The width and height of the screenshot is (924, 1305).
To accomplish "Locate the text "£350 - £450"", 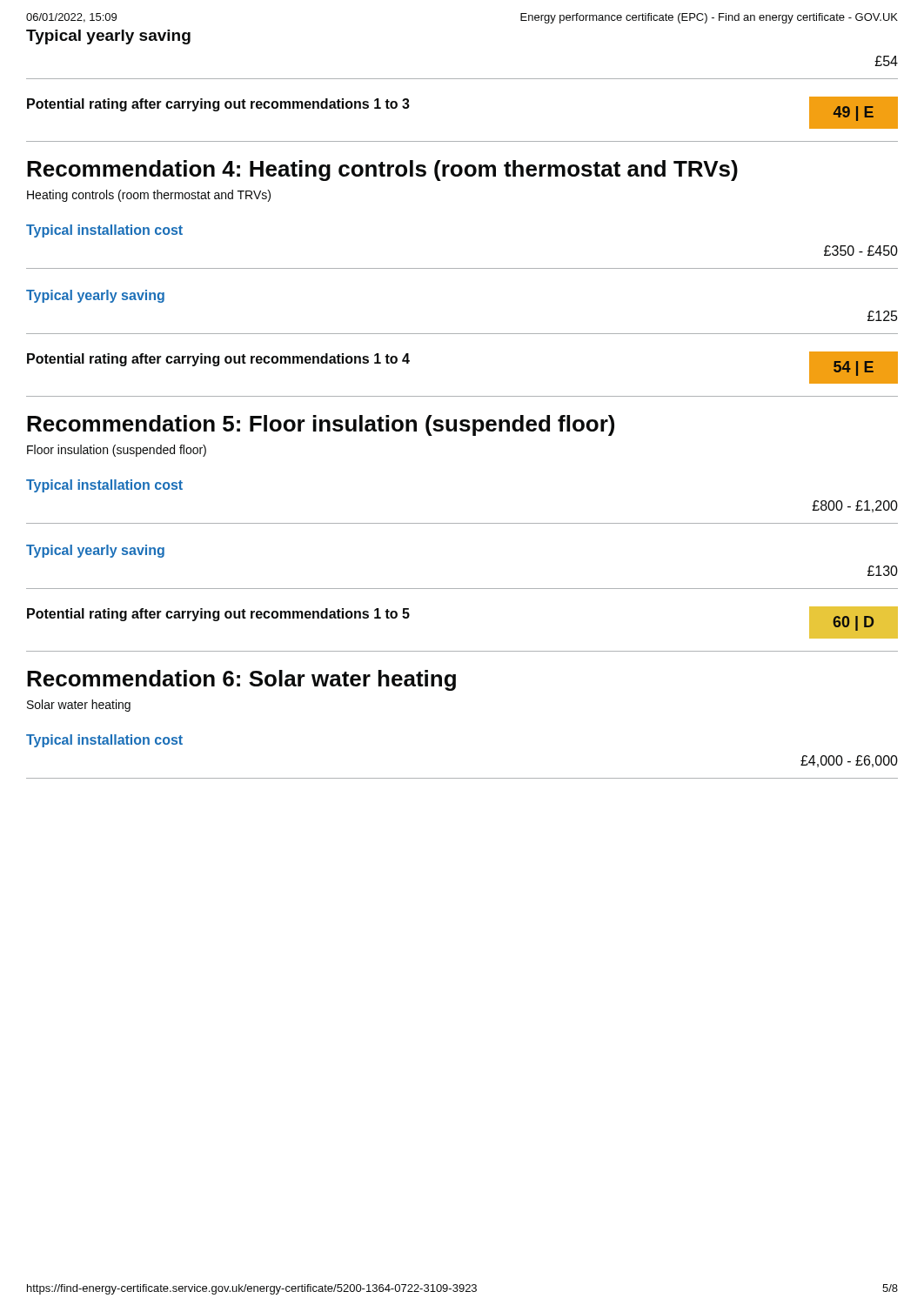I will [861, 251].
